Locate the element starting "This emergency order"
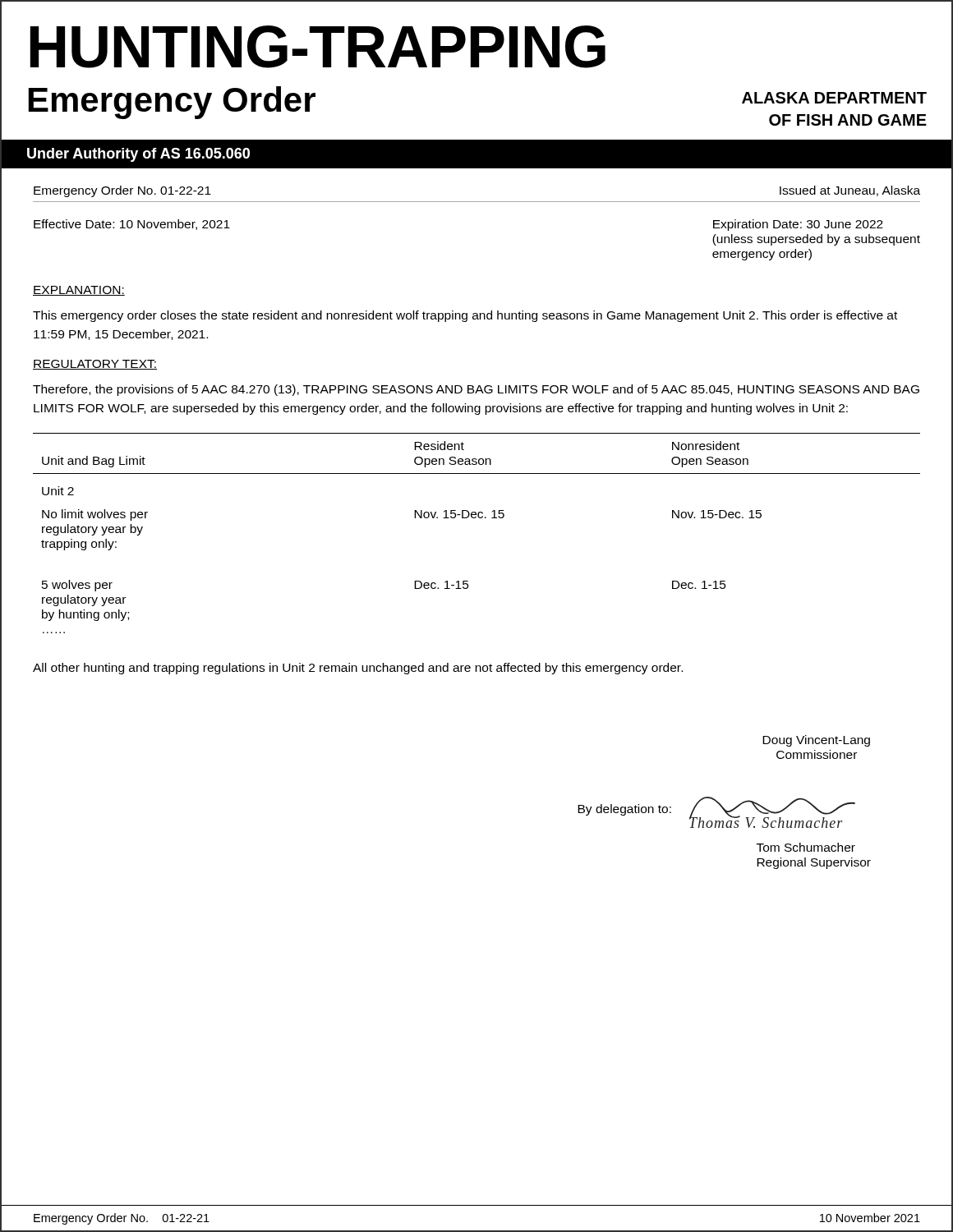 (465, 324)
